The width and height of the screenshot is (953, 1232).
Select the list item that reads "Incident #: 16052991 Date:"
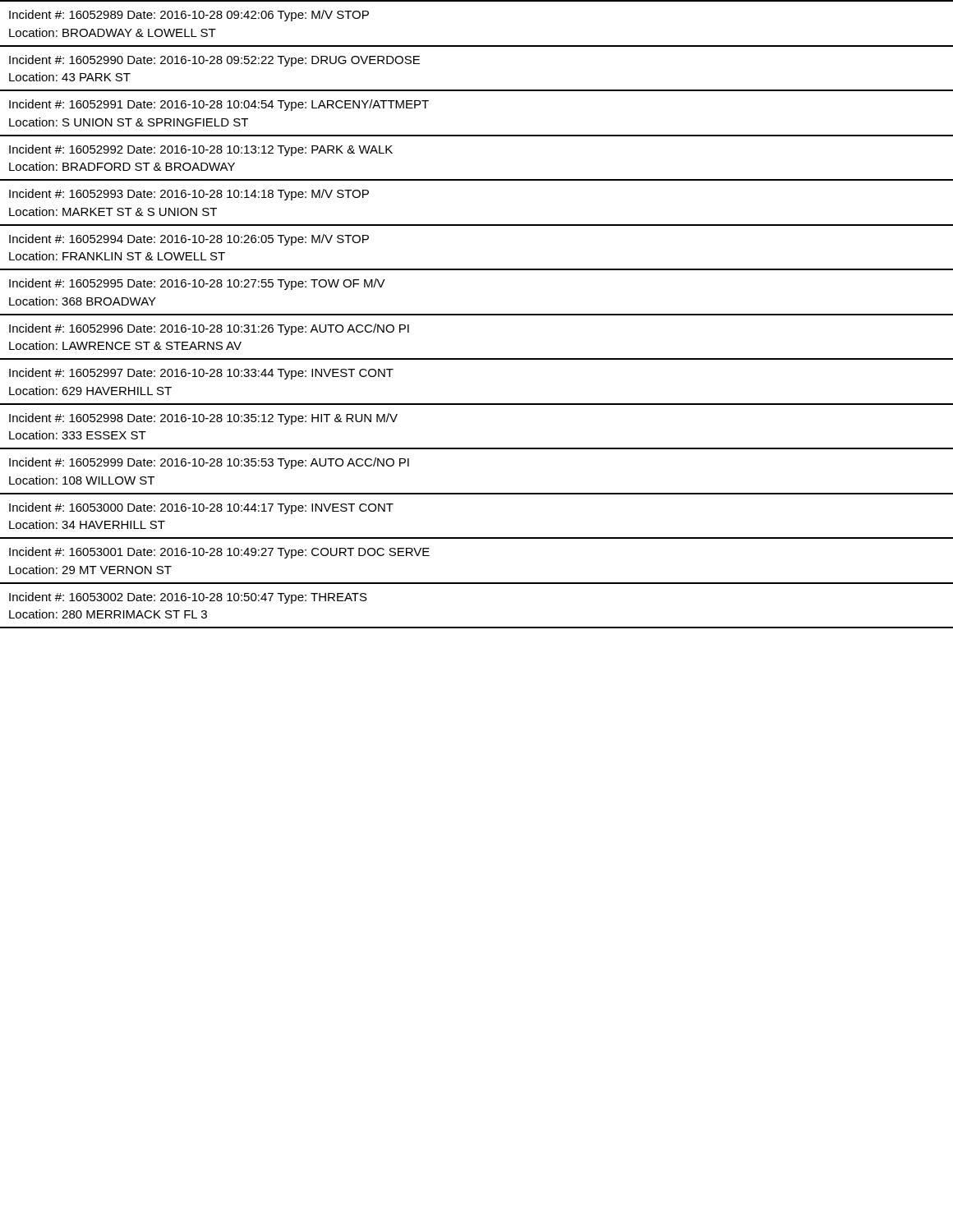coord(219,105)
